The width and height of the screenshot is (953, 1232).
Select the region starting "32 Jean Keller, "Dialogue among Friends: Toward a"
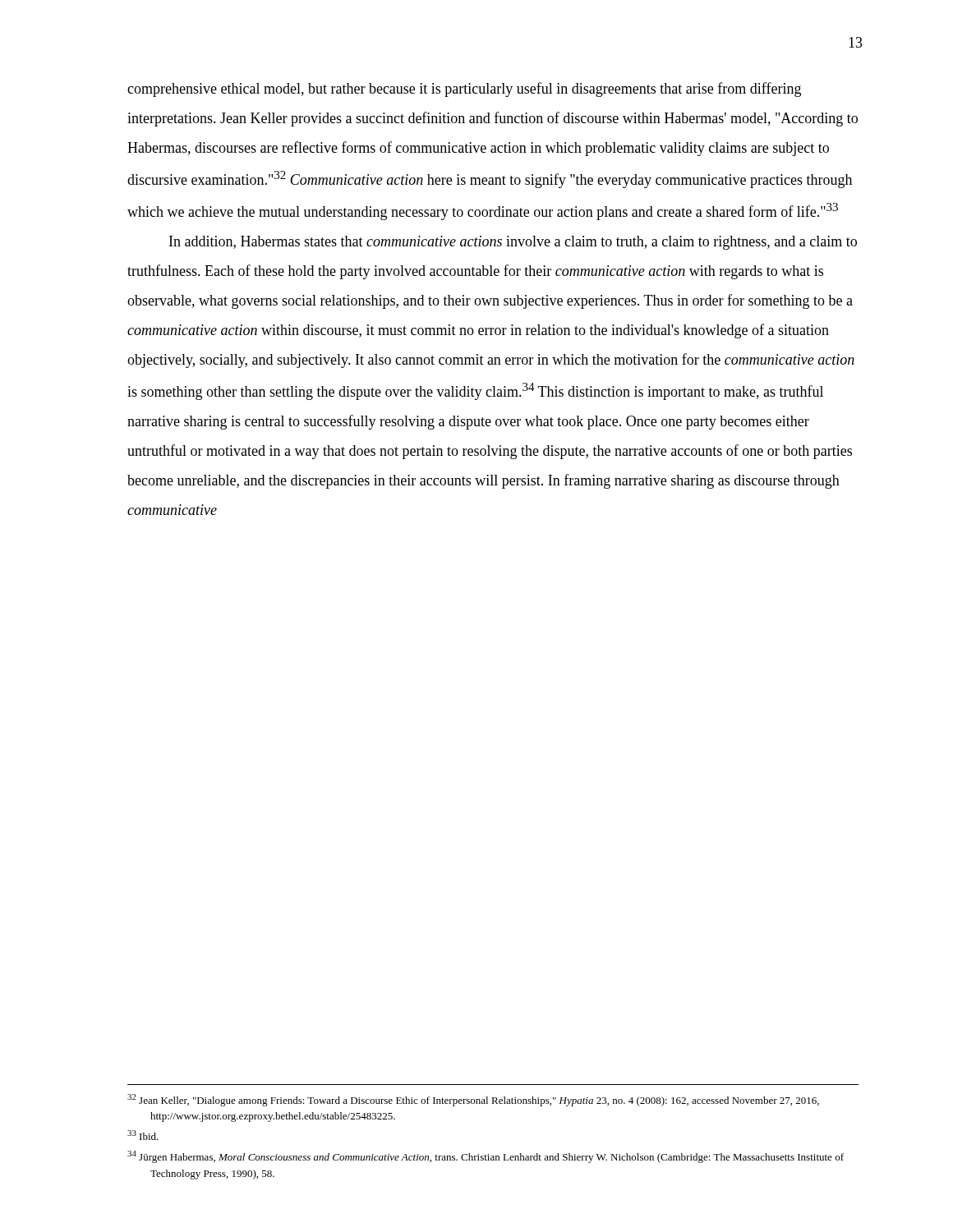[x=473, y=1100]
